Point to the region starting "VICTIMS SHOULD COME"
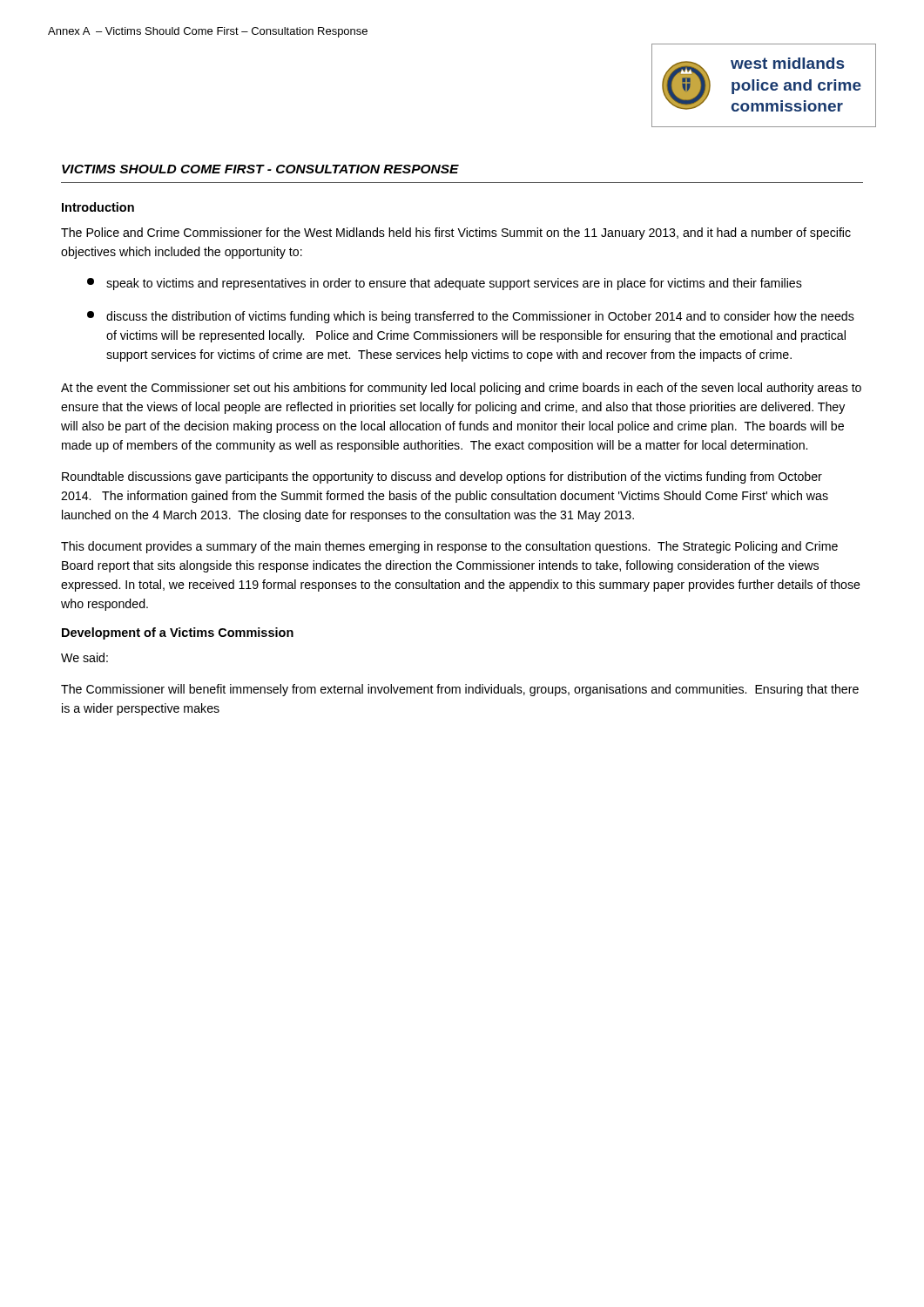 pos(260,169)
